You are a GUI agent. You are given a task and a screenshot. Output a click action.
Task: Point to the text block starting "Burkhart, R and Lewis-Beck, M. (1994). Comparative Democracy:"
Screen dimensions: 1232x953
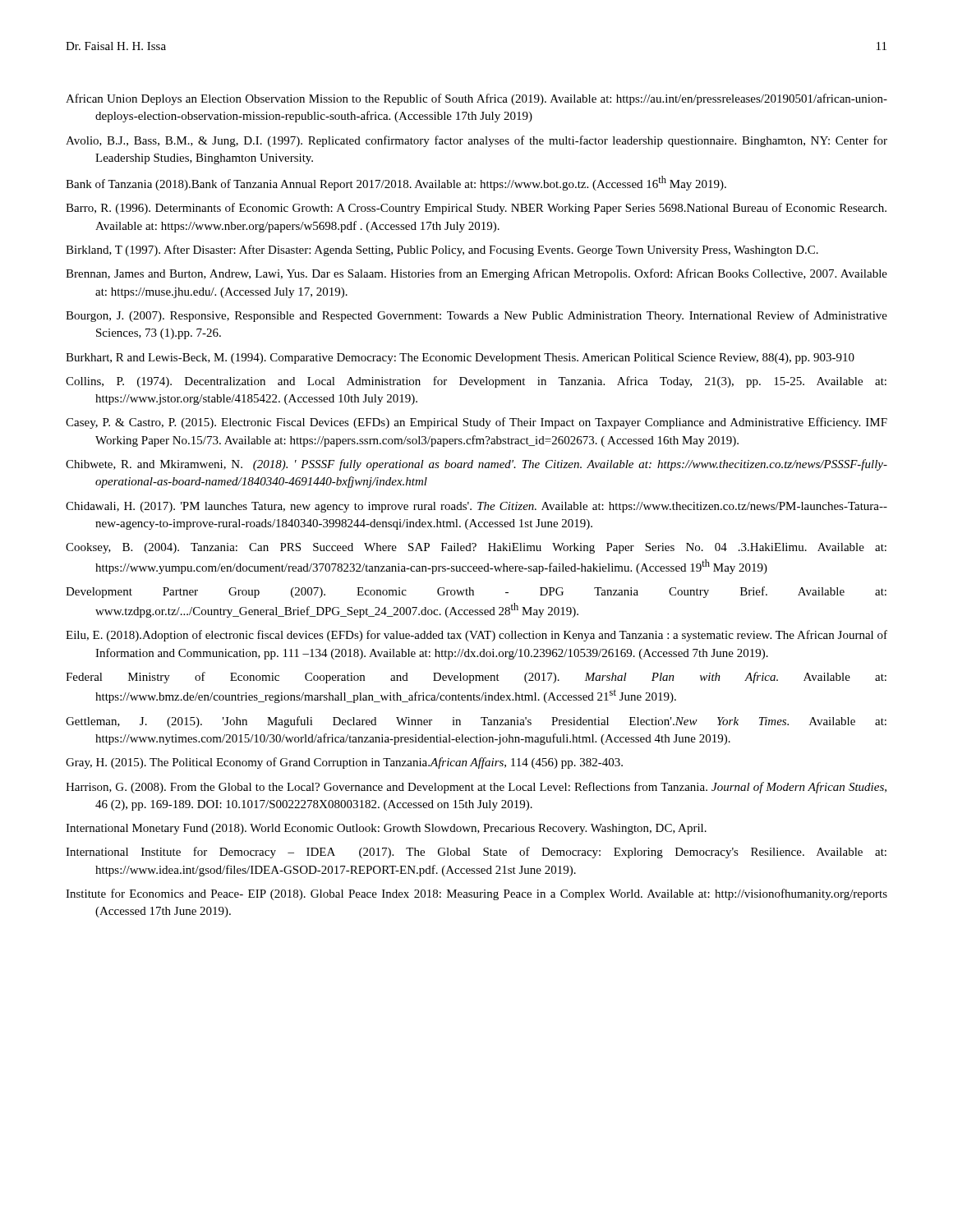[460, 357]
